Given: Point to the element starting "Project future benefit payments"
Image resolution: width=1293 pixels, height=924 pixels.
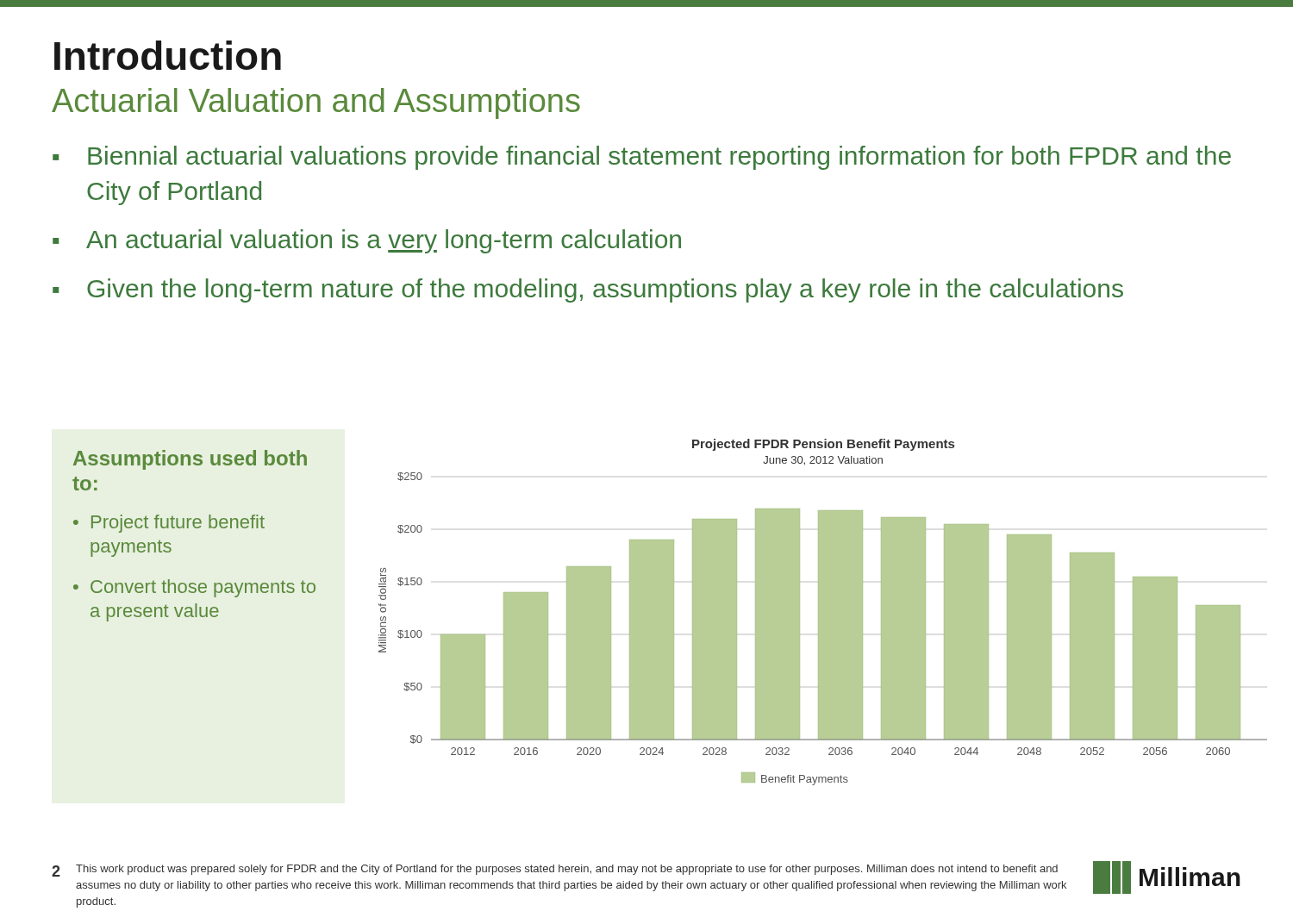Looking at the screenshot, I should [x=177, y=534].
